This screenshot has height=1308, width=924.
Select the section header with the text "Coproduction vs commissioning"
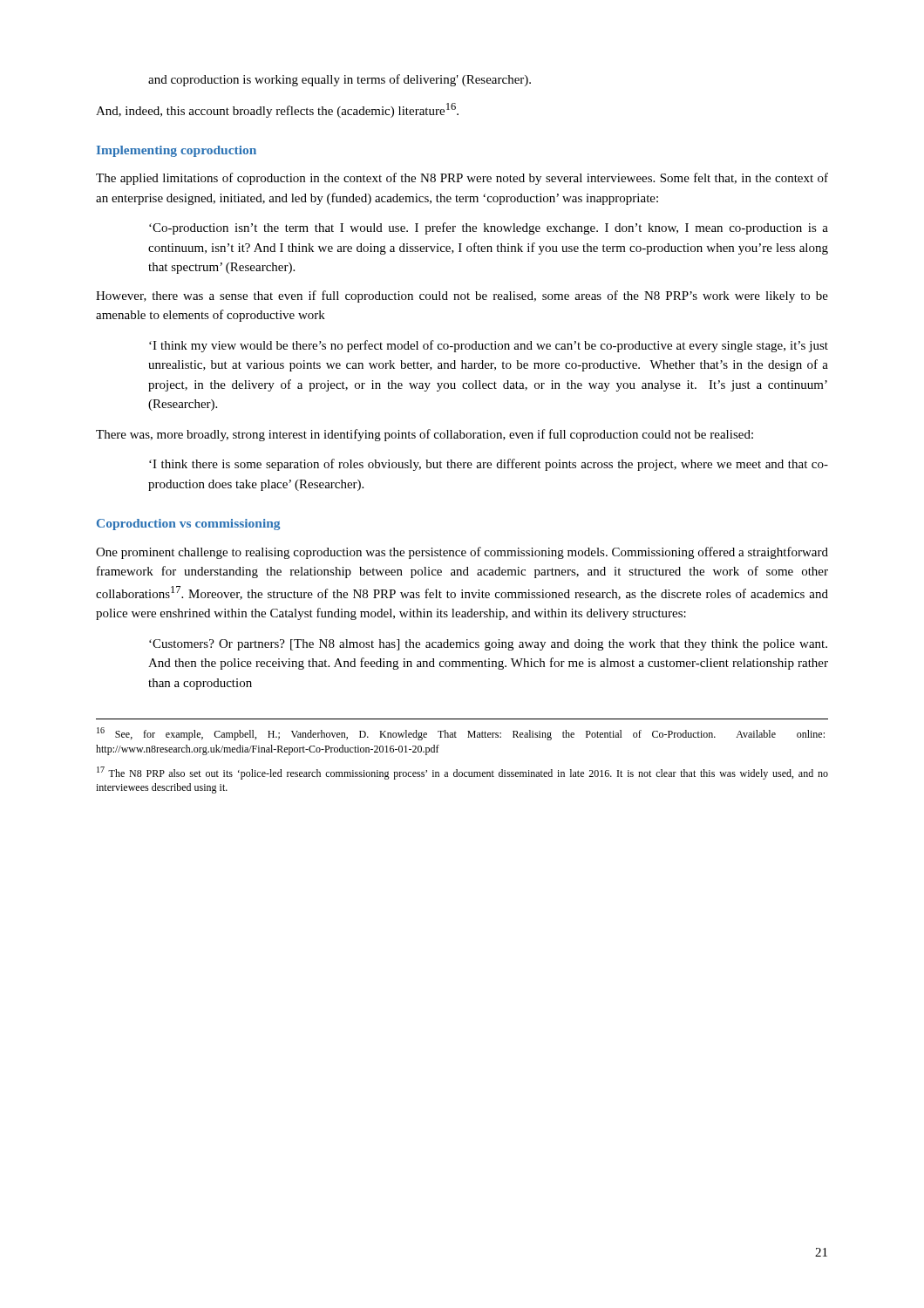(x=188, y=525)
